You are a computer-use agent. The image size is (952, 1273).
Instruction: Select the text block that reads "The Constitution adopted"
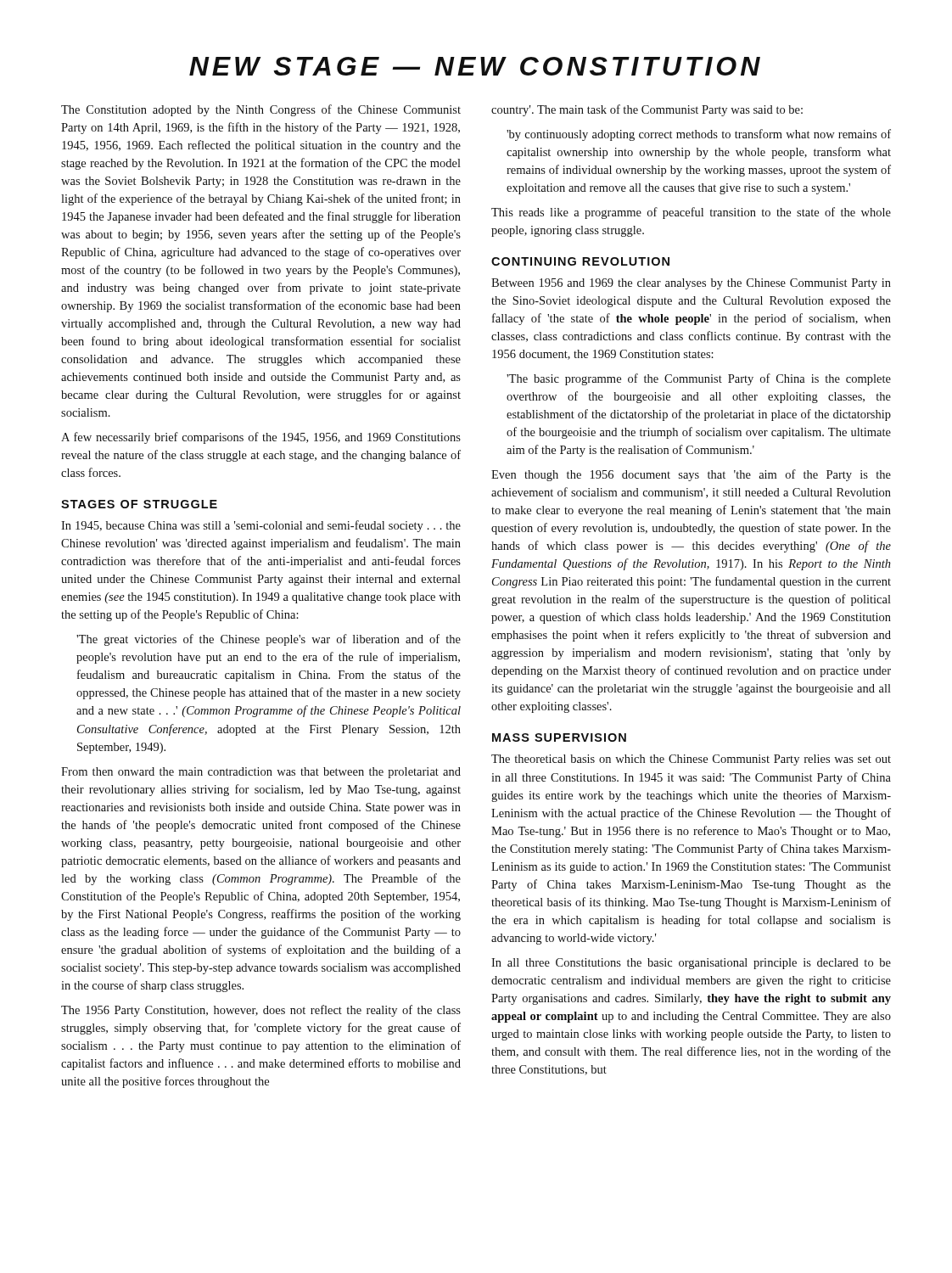pyautogui.click(x=261, y=261)
